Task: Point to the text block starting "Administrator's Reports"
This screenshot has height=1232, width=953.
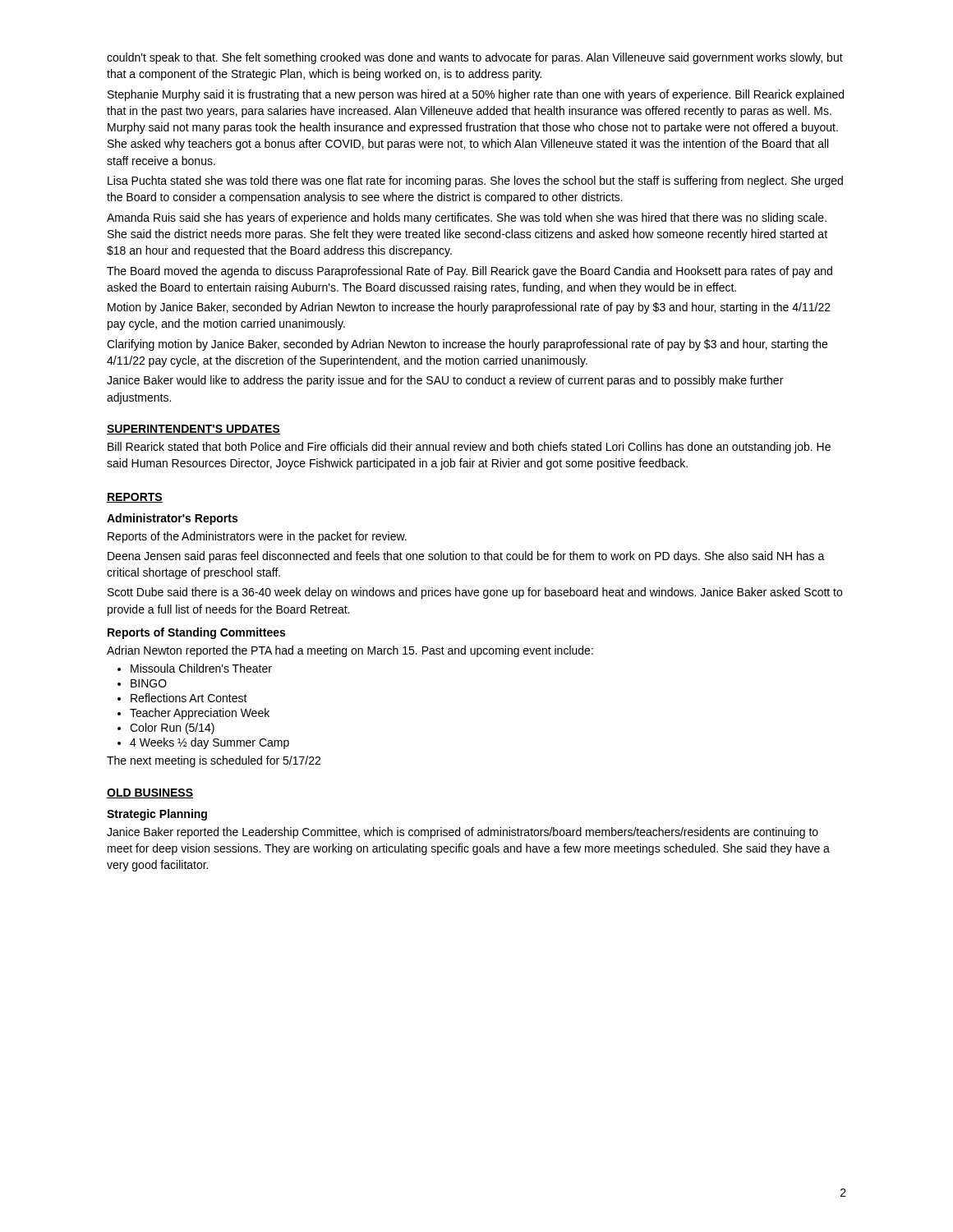Action: pyautogui.click(x=172, y=518)
